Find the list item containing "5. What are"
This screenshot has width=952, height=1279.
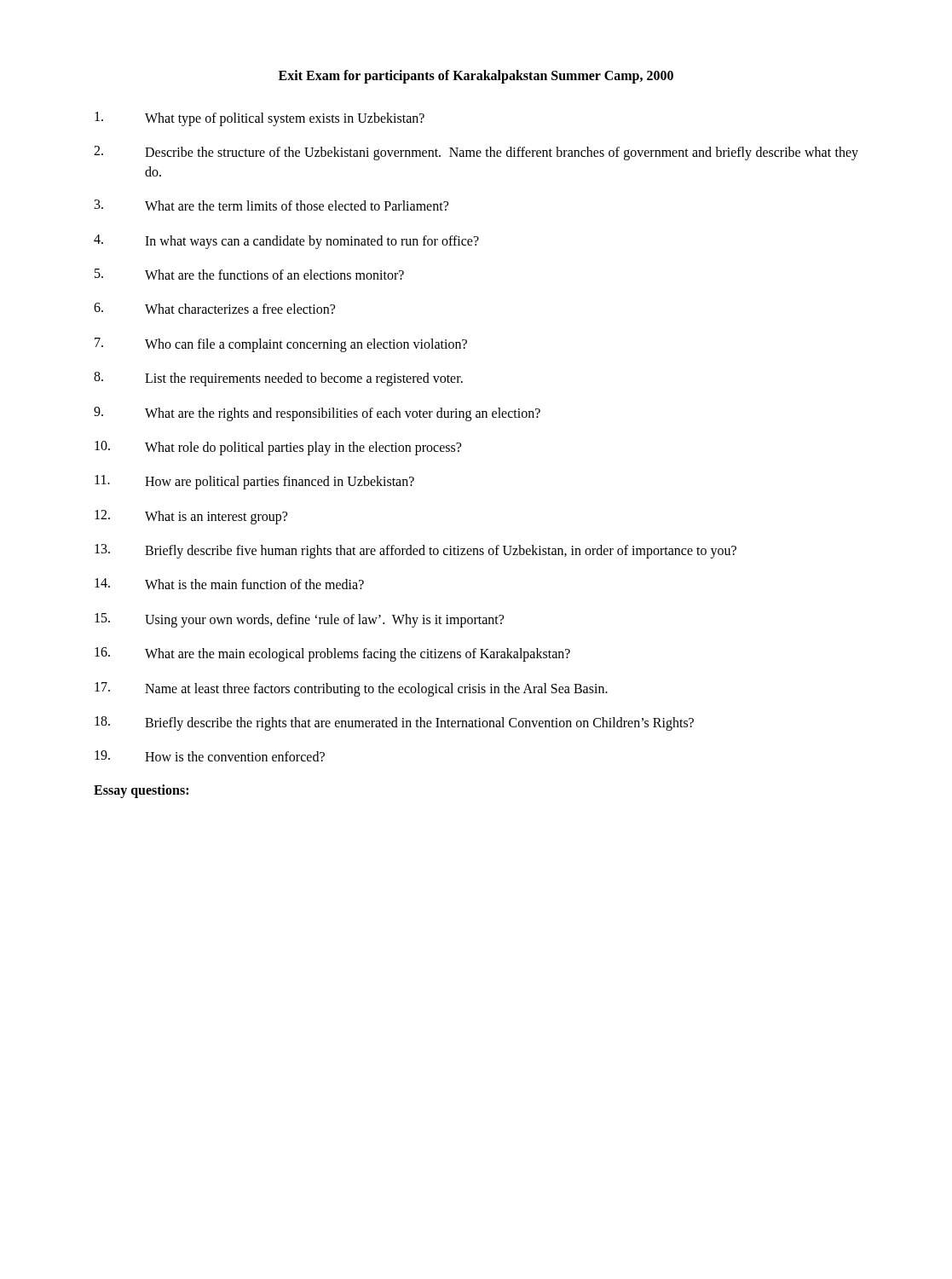249,274
